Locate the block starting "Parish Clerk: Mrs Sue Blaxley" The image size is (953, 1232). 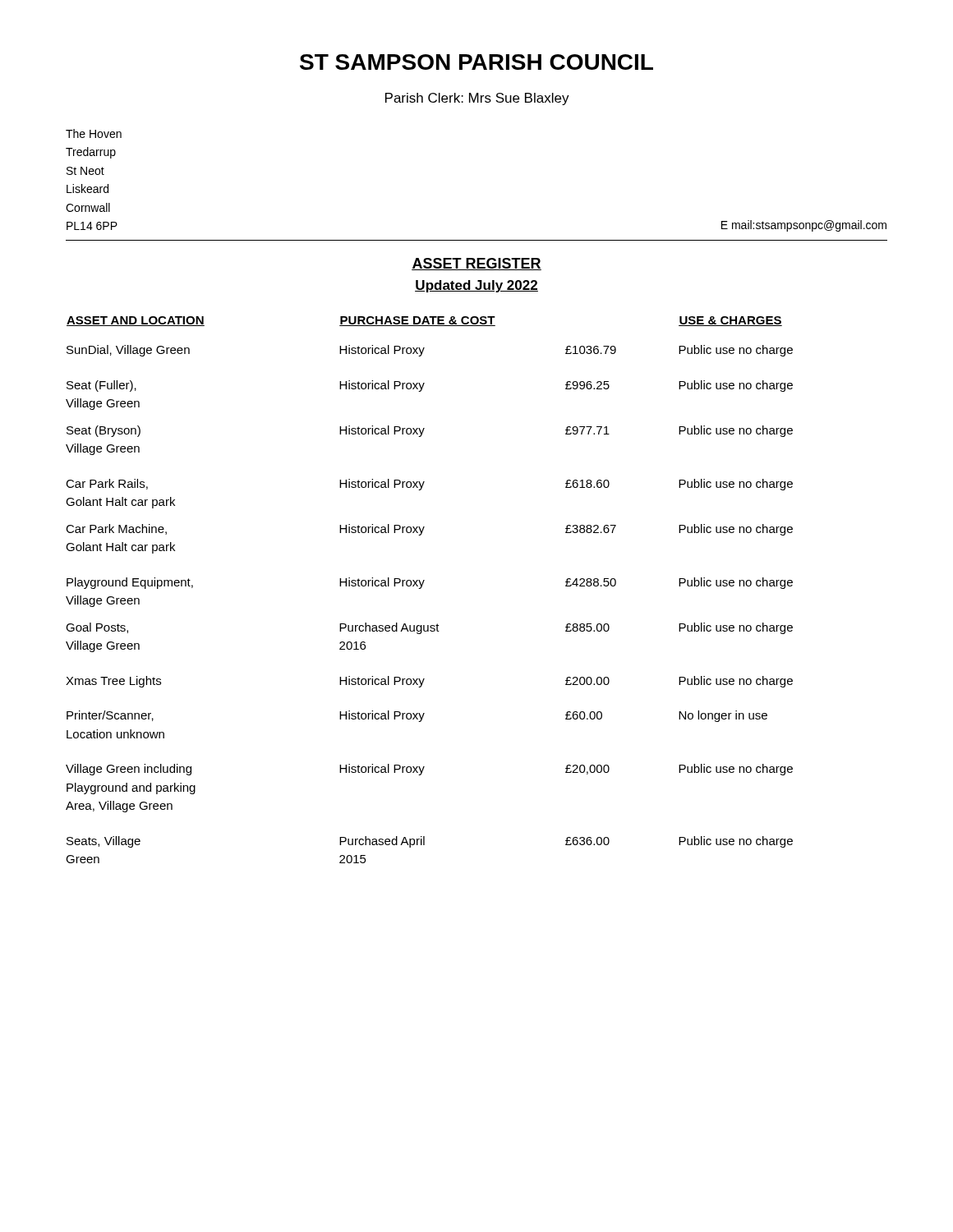click(x=476, y=99)
